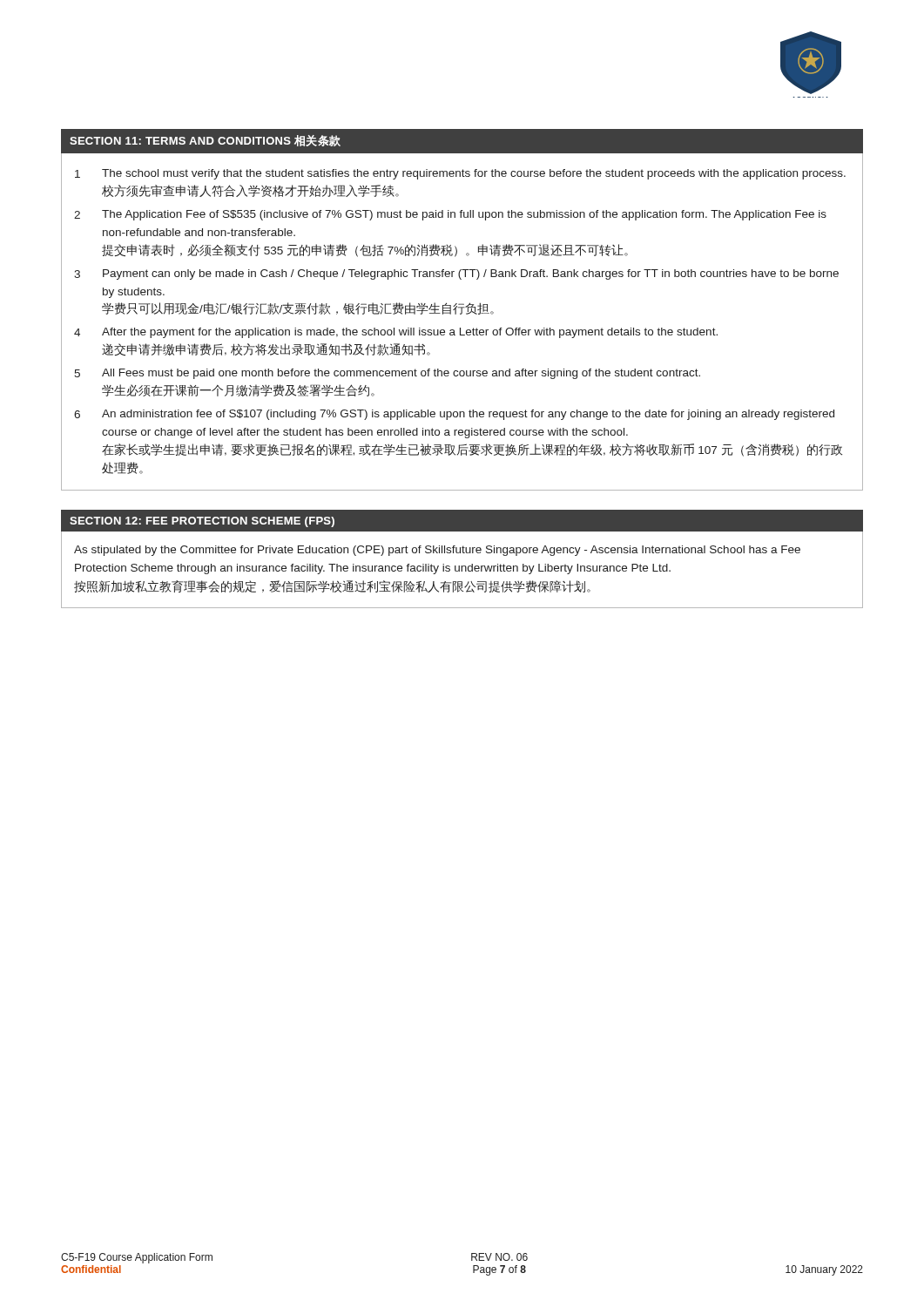
Task: Locate a logo
Action: tap(811, 64)
